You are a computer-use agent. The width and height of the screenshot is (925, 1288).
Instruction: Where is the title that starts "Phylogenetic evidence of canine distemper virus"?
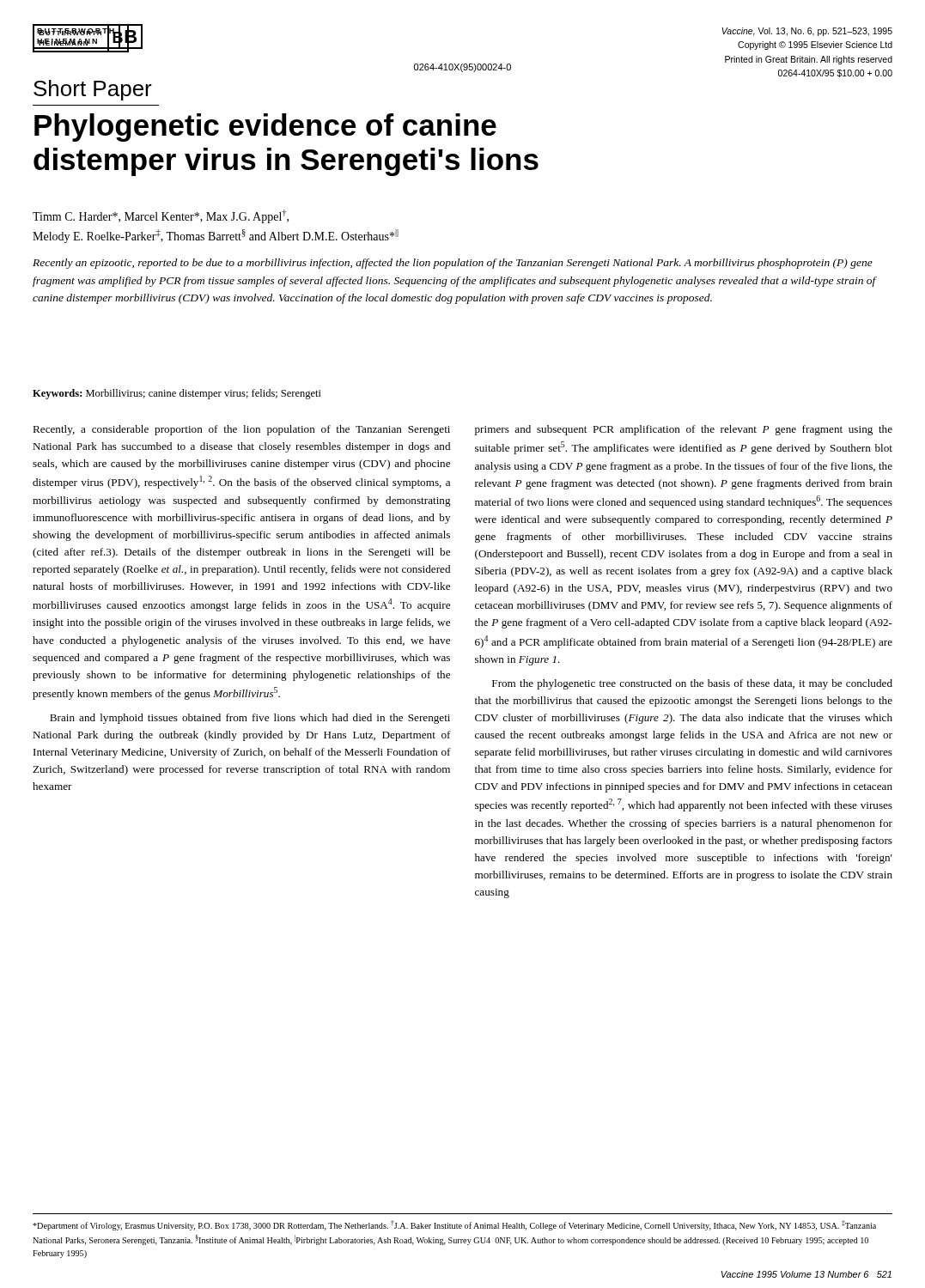(286, 142)
